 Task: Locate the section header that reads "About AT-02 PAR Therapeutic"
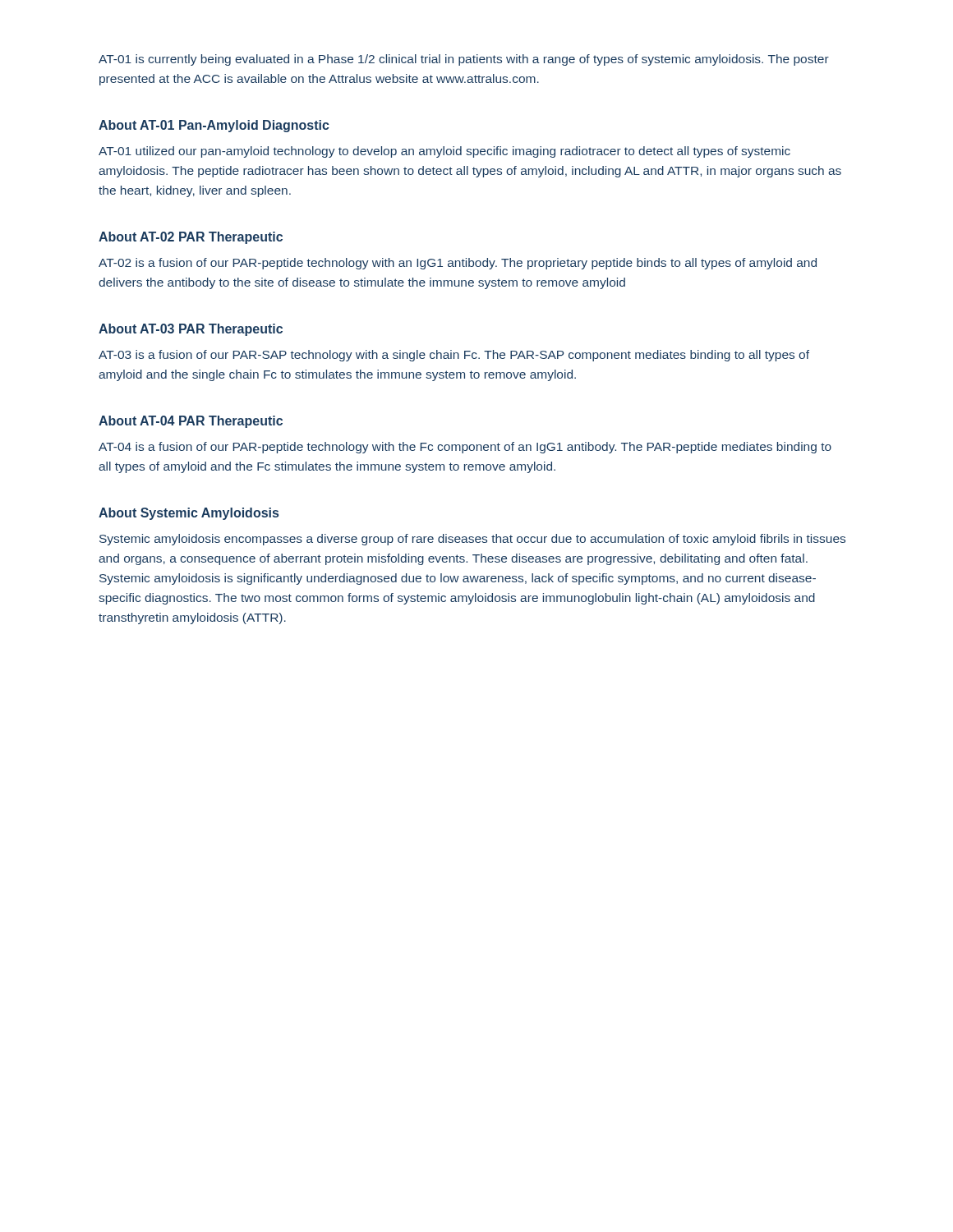click(191, 237)
